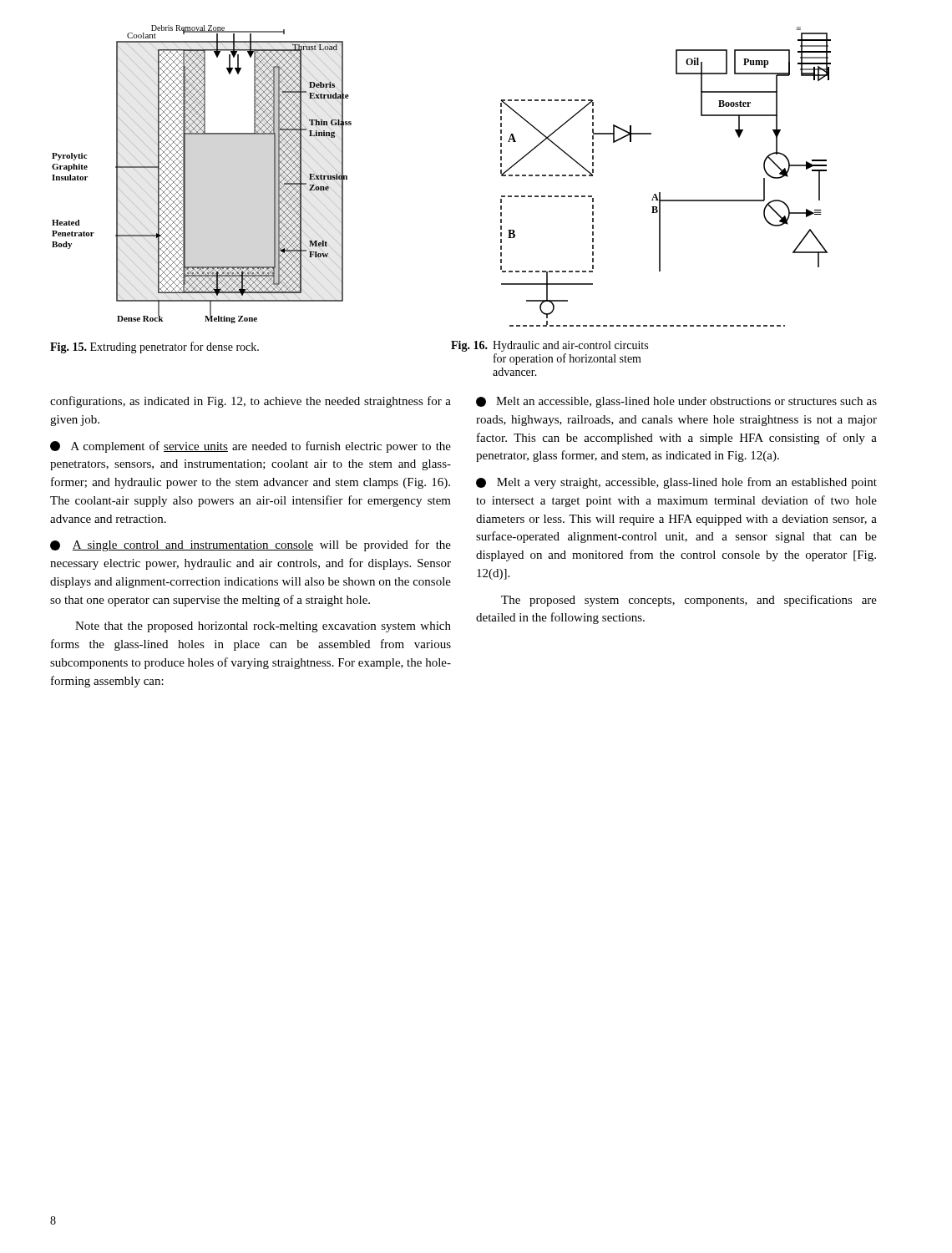Find the list item containing "Melt an accessible, glass-lined hole under"

tap(676, 428)
